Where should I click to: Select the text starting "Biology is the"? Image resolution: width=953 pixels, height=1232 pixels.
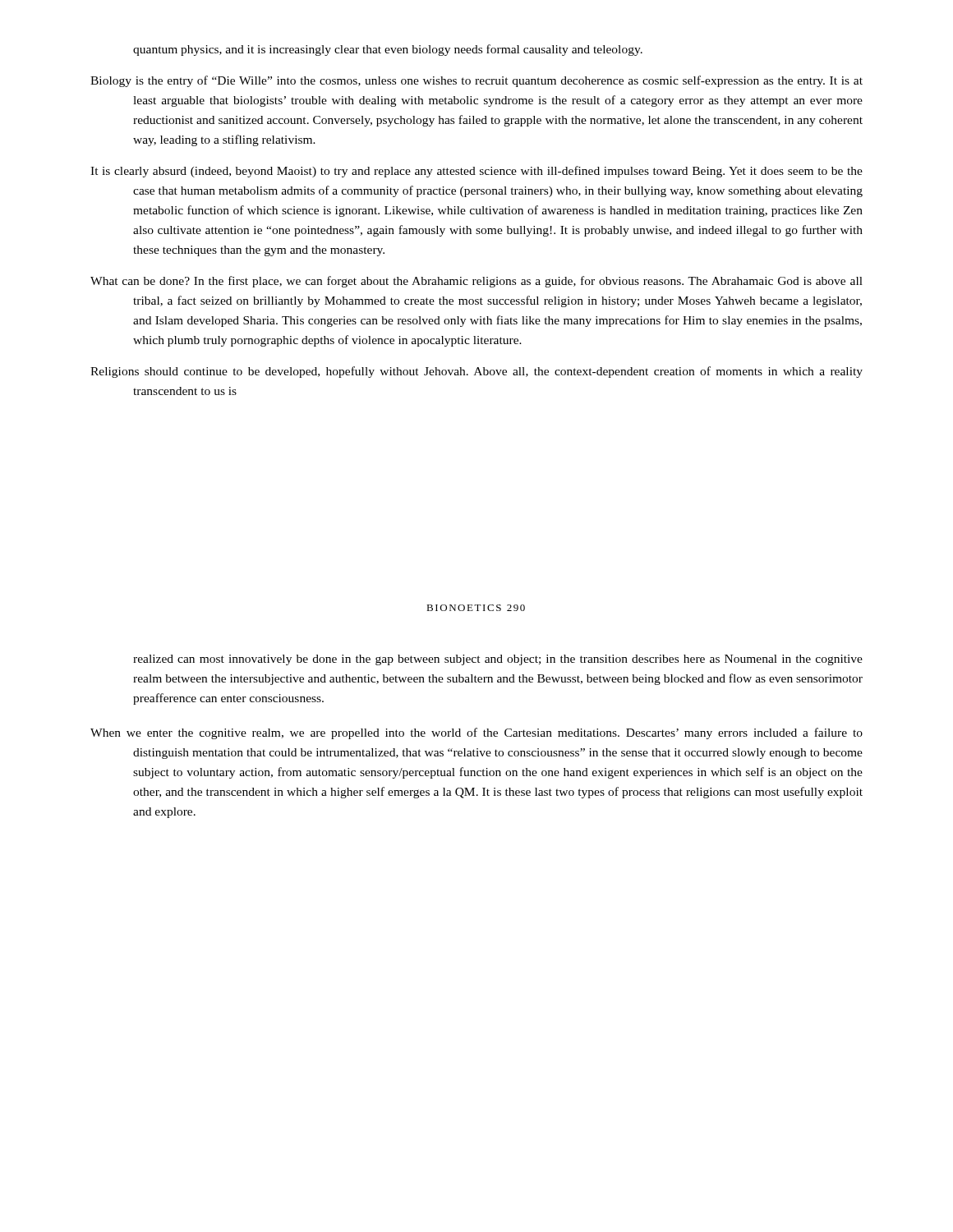(x=476, y=110)
